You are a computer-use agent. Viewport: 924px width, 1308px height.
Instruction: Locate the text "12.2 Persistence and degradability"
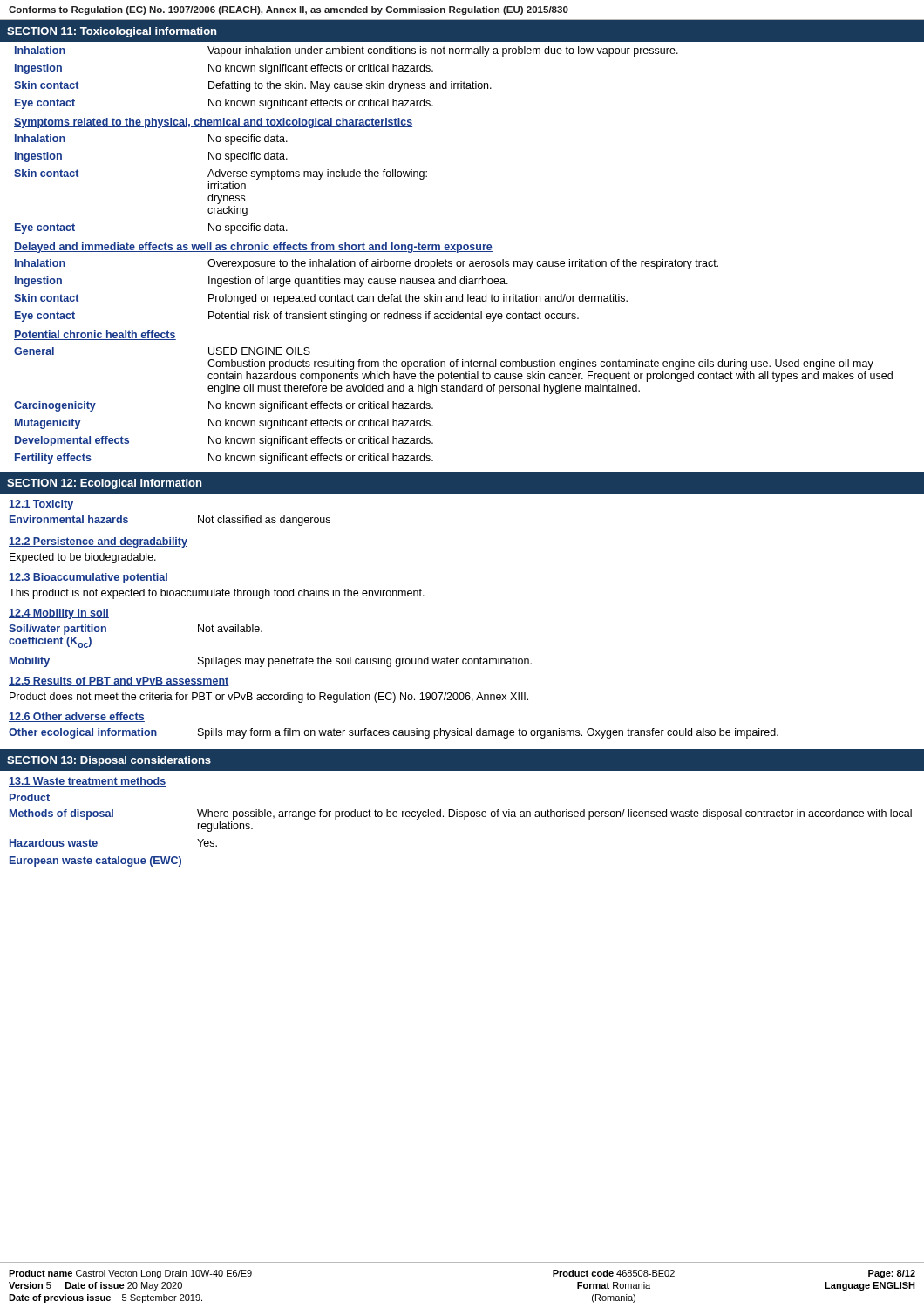(98, 542)
